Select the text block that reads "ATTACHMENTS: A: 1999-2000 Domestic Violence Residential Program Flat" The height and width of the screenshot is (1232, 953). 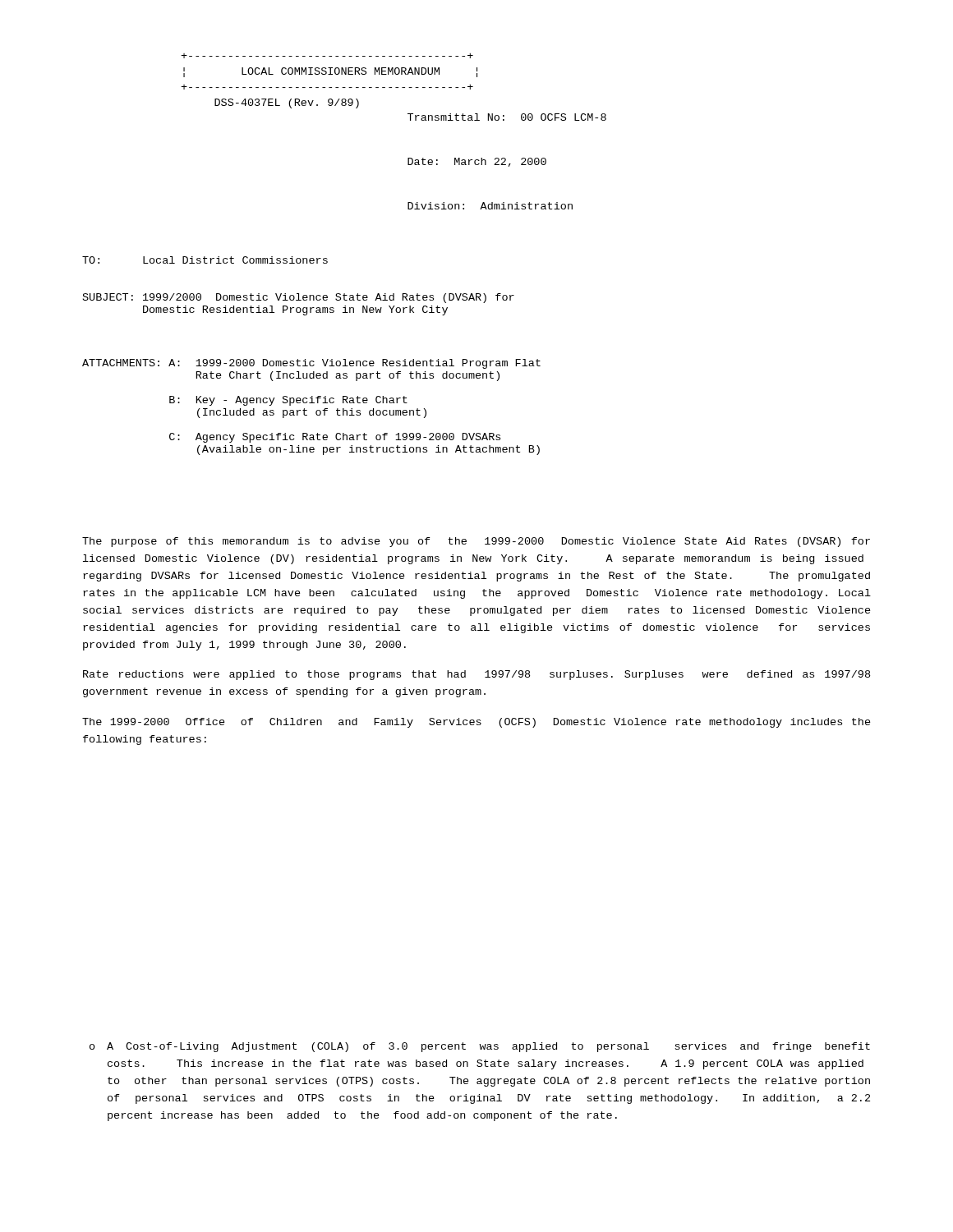point(312,407)
